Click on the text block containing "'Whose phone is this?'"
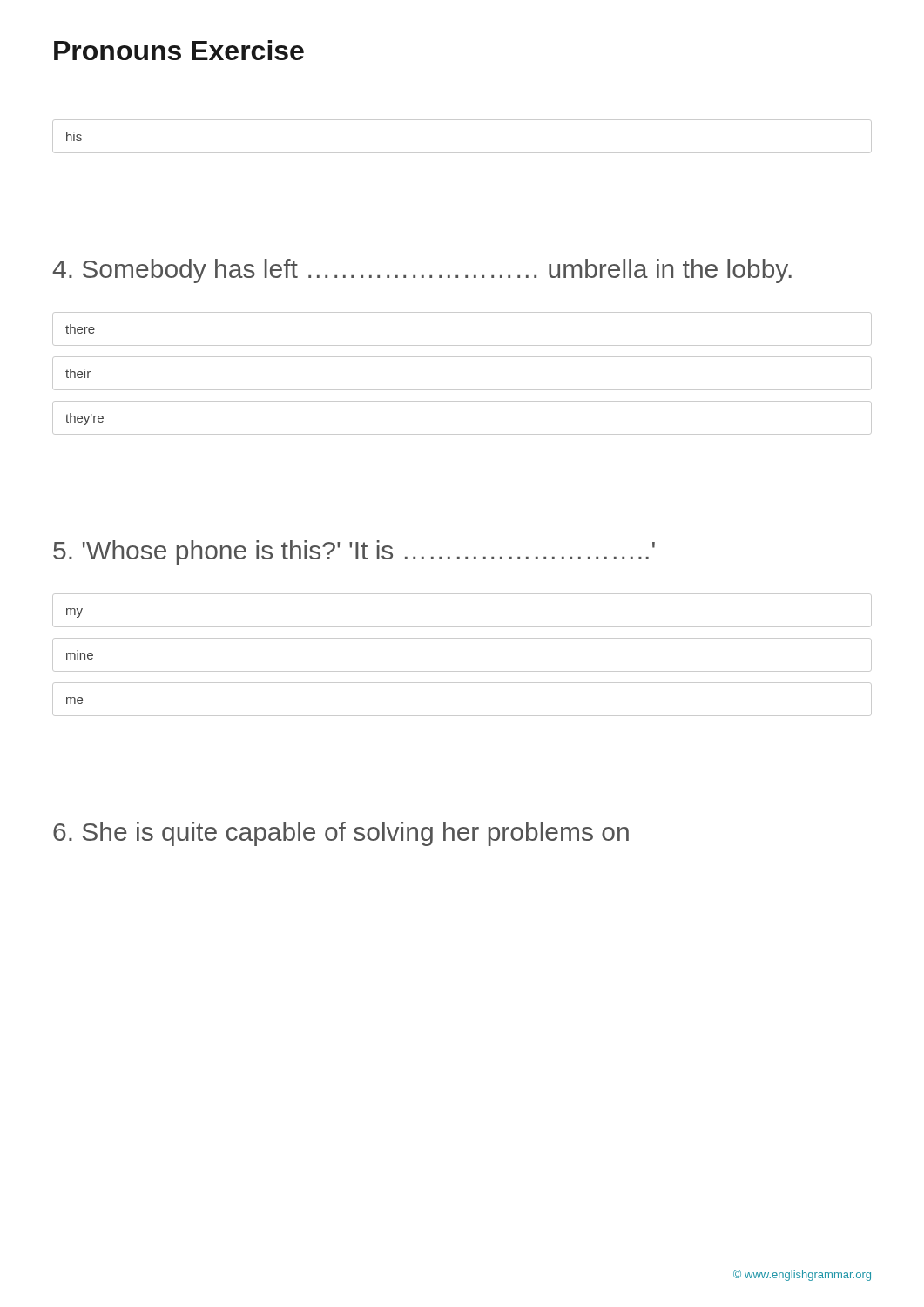 [354, 550]
